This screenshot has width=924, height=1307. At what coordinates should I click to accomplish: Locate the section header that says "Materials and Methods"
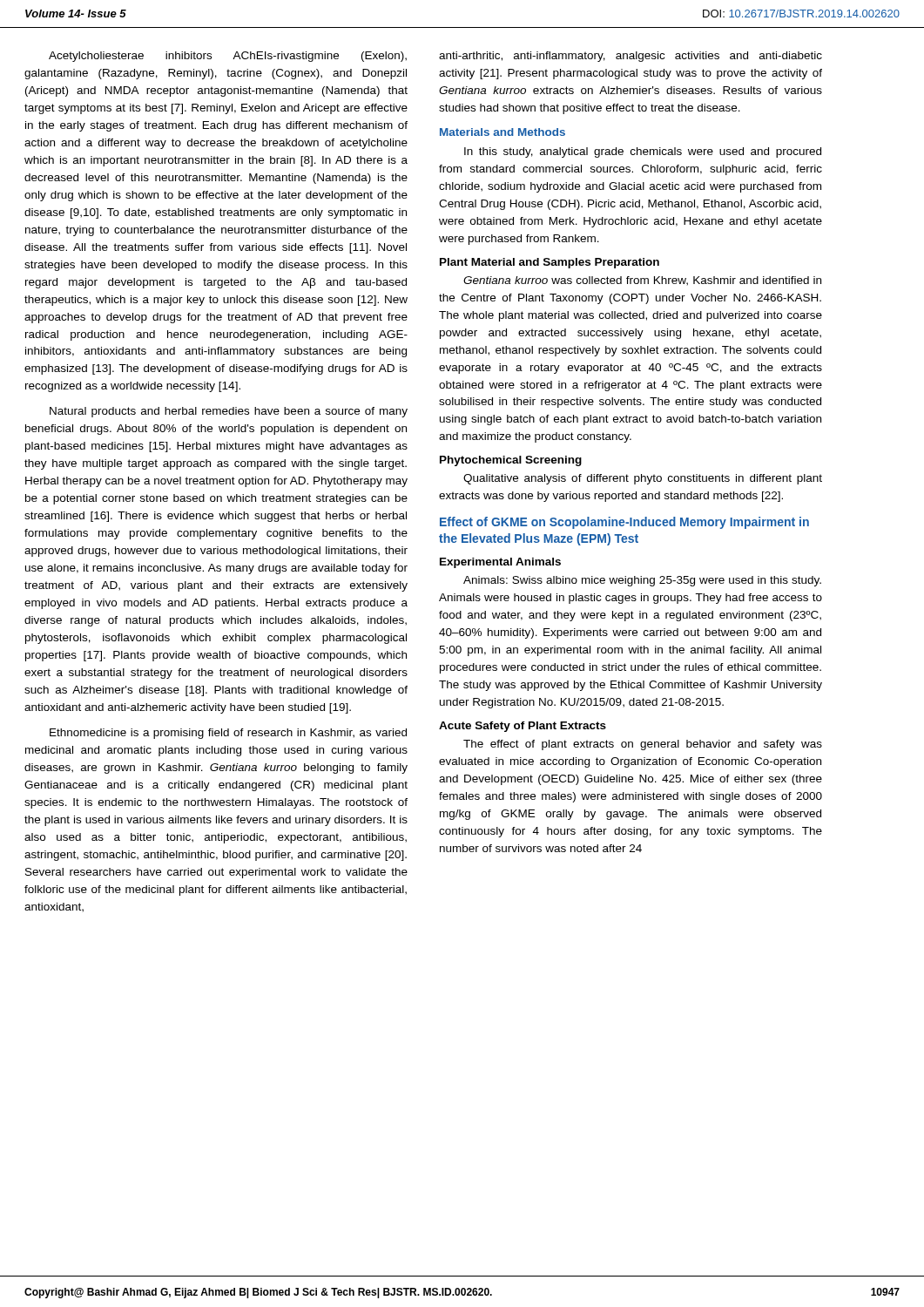click(502, 132)
